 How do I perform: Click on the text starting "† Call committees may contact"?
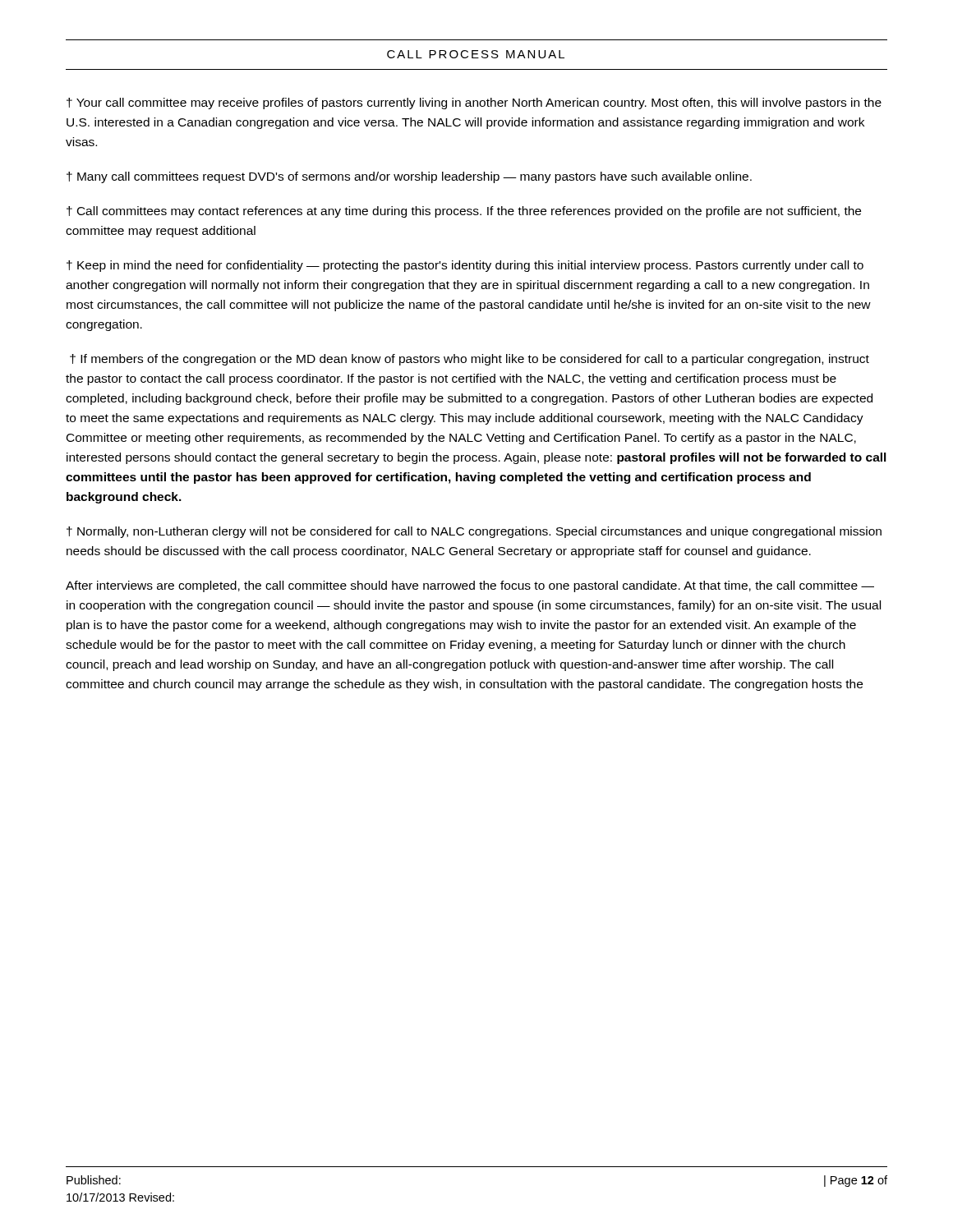[464, 220]
